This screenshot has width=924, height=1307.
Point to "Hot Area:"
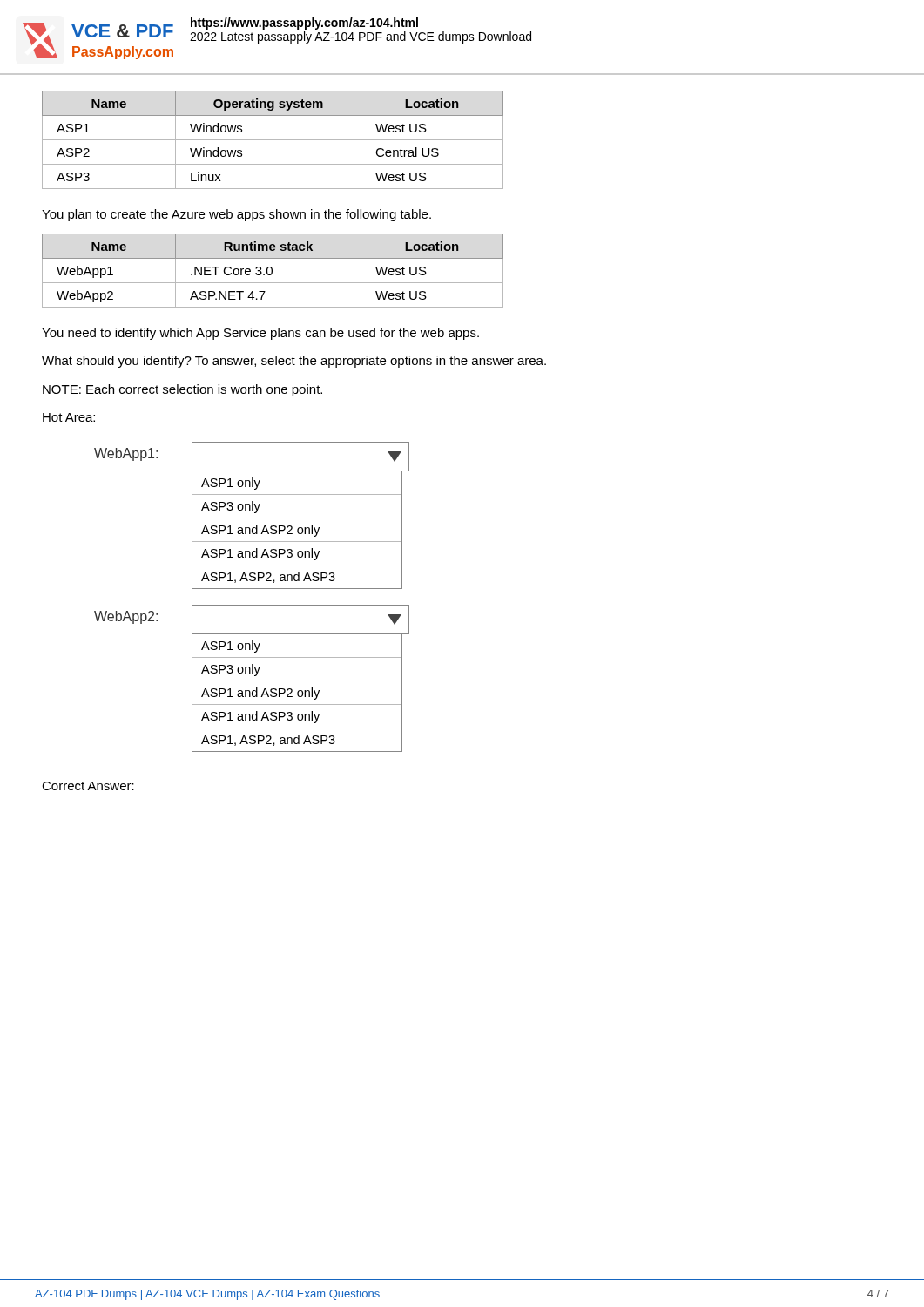(x=69, y=417)
